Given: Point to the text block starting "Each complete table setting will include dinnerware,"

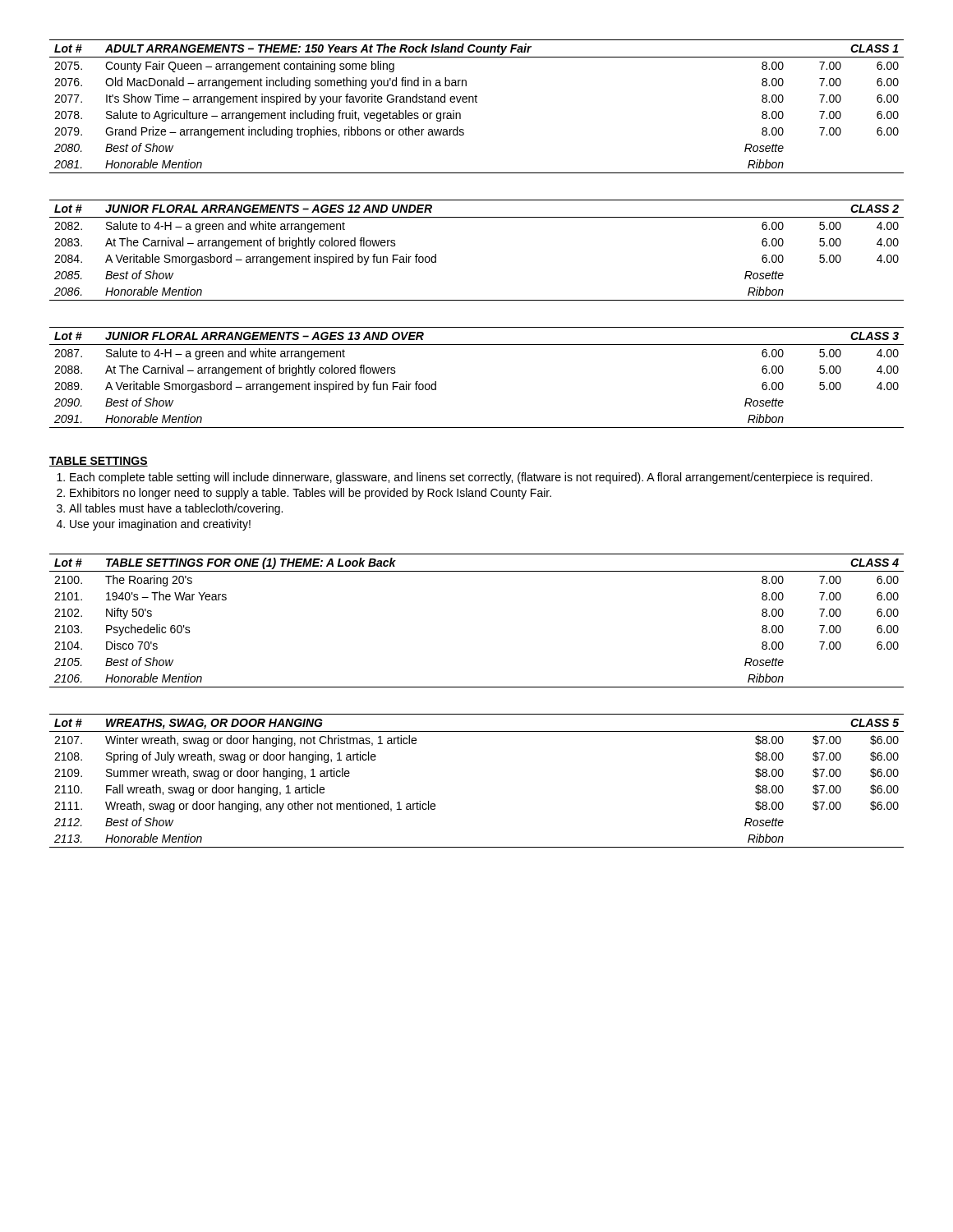Looking at the screenshot, I should (x=471, y=477).
